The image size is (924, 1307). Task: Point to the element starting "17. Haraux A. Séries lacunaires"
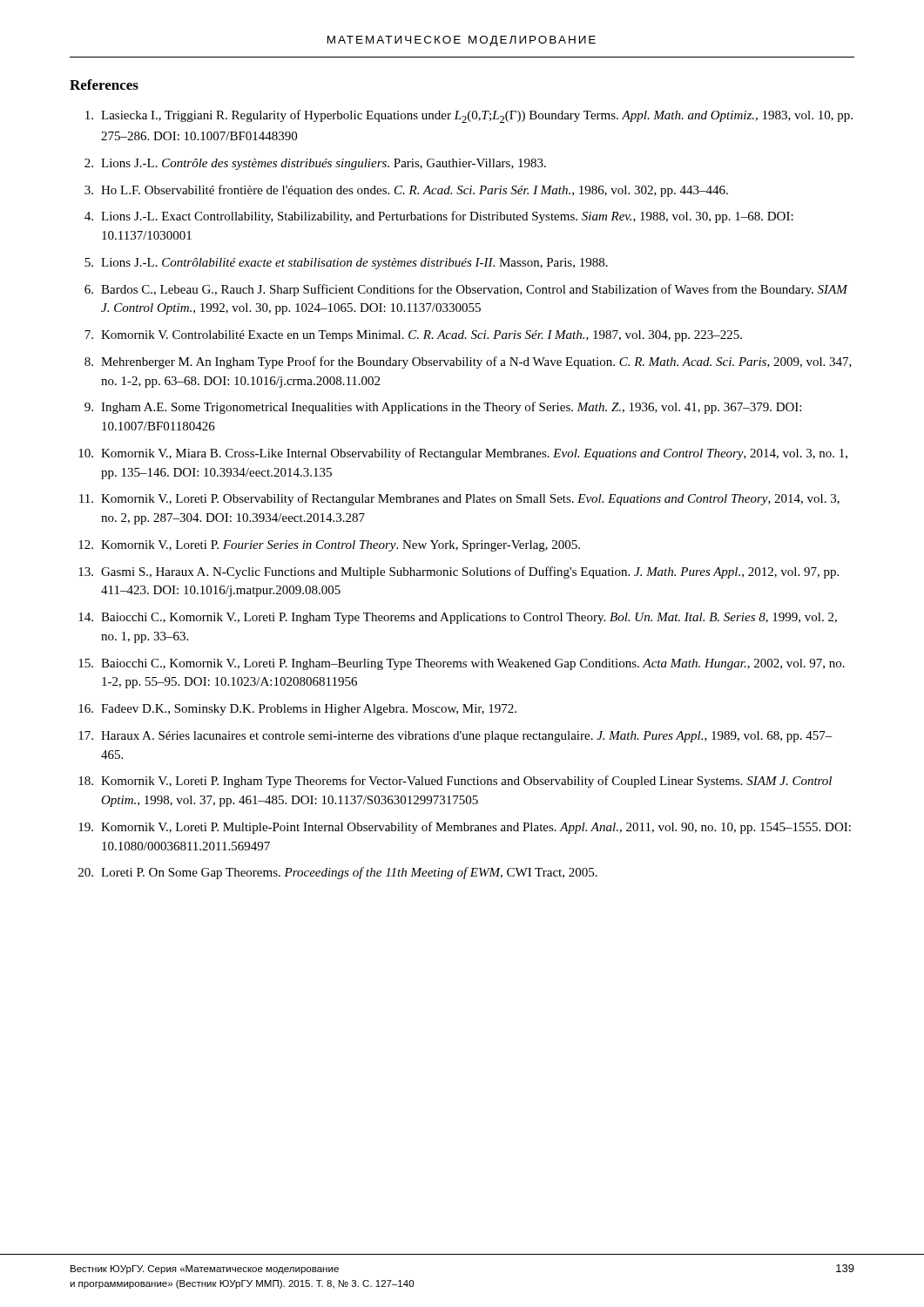click(462, 746)
